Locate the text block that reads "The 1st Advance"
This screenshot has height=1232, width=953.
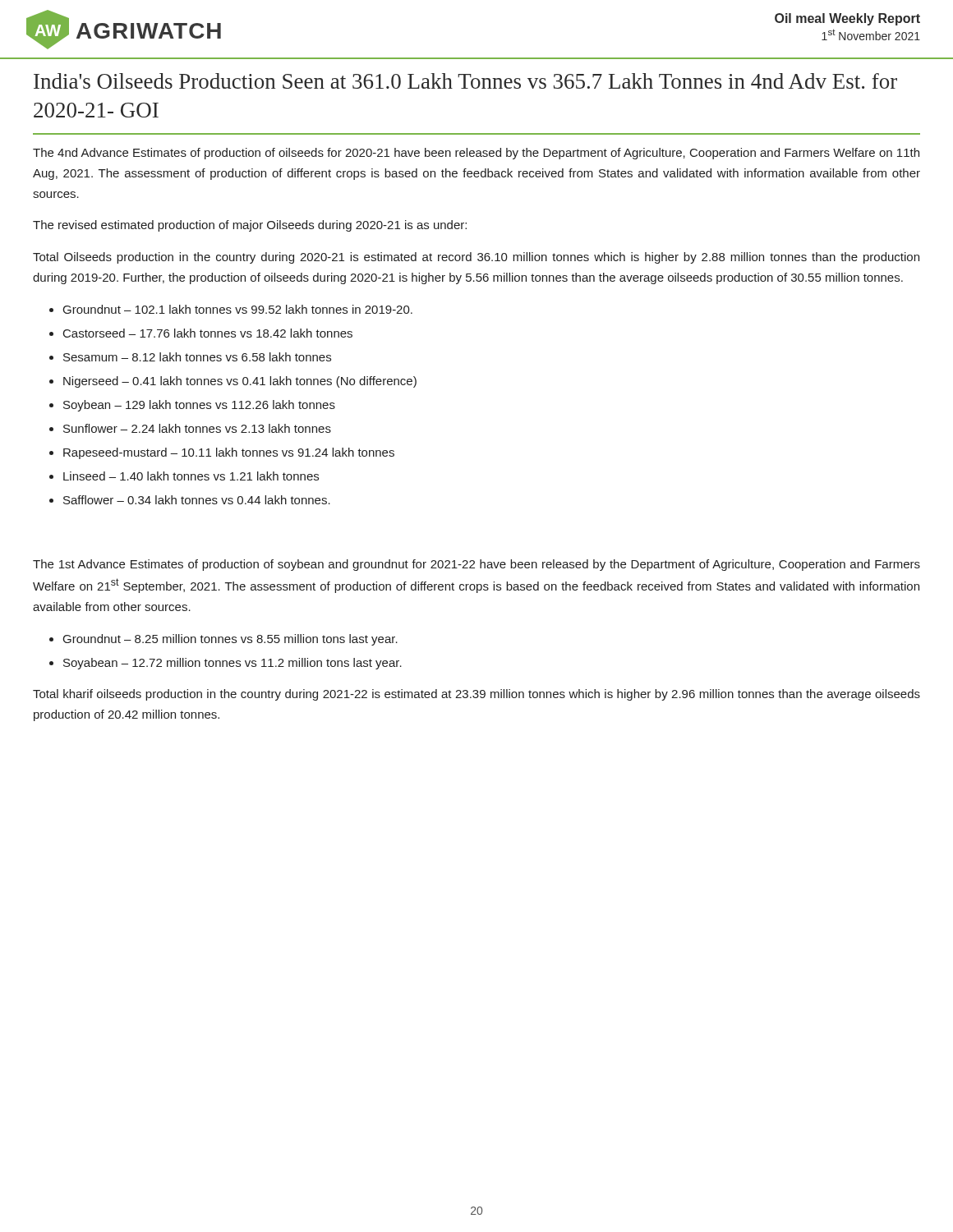pos(476,585)
